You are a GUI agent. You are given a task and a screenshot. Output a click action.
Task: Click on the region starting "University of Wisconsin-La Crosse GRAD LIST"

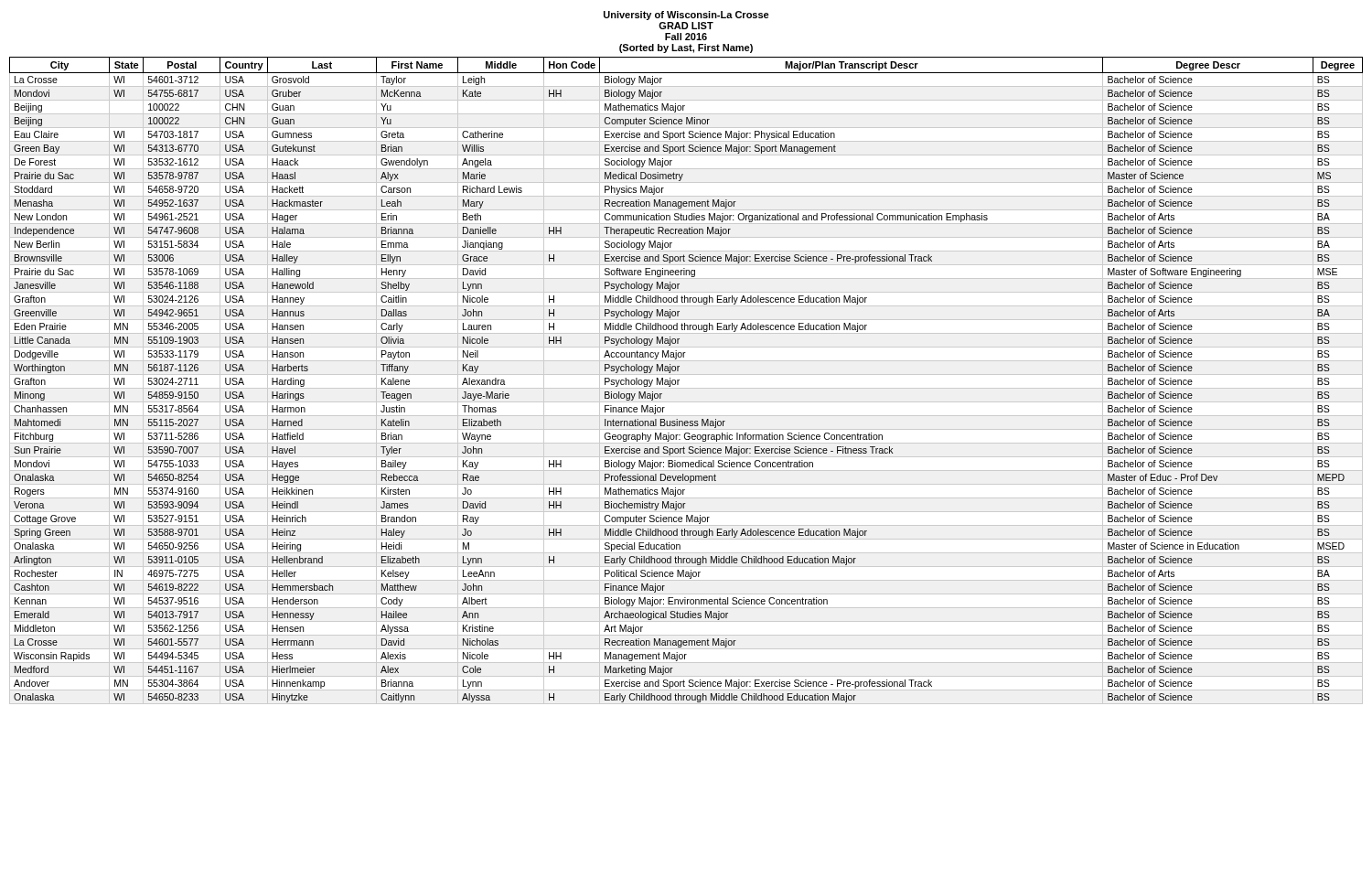click(x=686, y=31)
